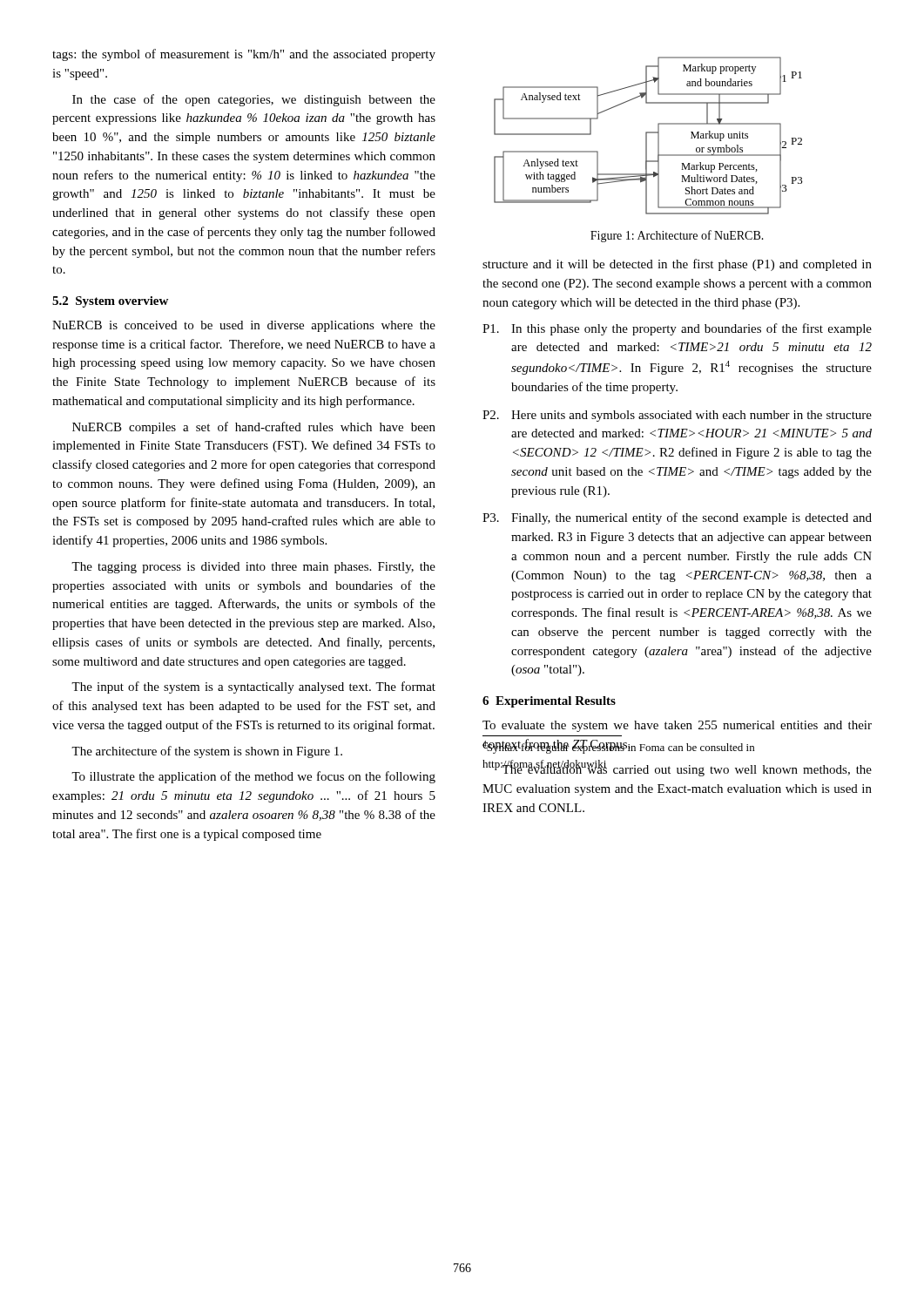Image resolution: width=924 pixels, height=1307 pixels.
Task: Navigate to the region starting "4Syntax for regular expressions"
Action: [x=619, y=755]
